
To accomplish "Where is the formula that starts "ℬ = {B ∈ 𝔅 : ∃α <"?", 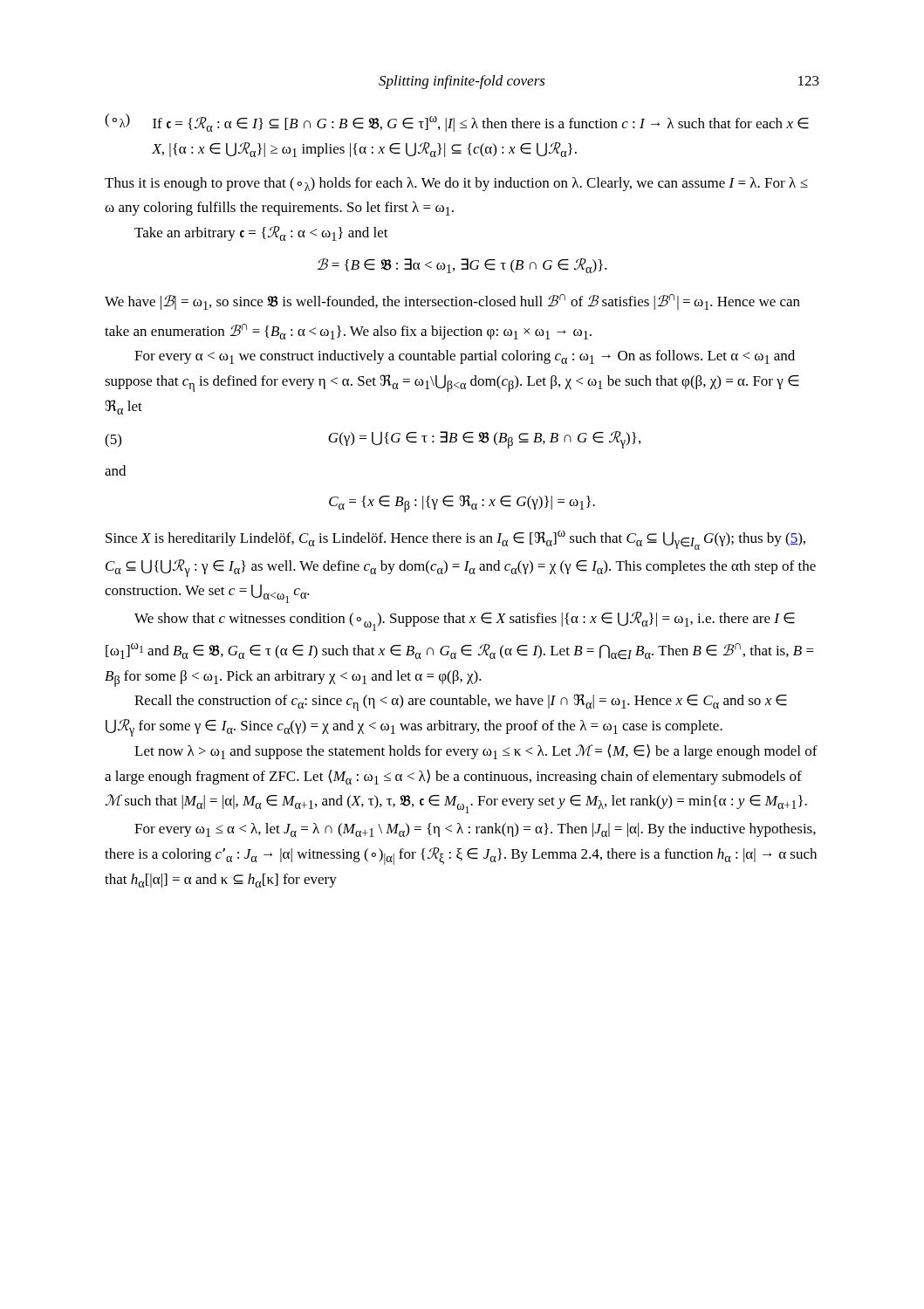I will tap(462, 266).
